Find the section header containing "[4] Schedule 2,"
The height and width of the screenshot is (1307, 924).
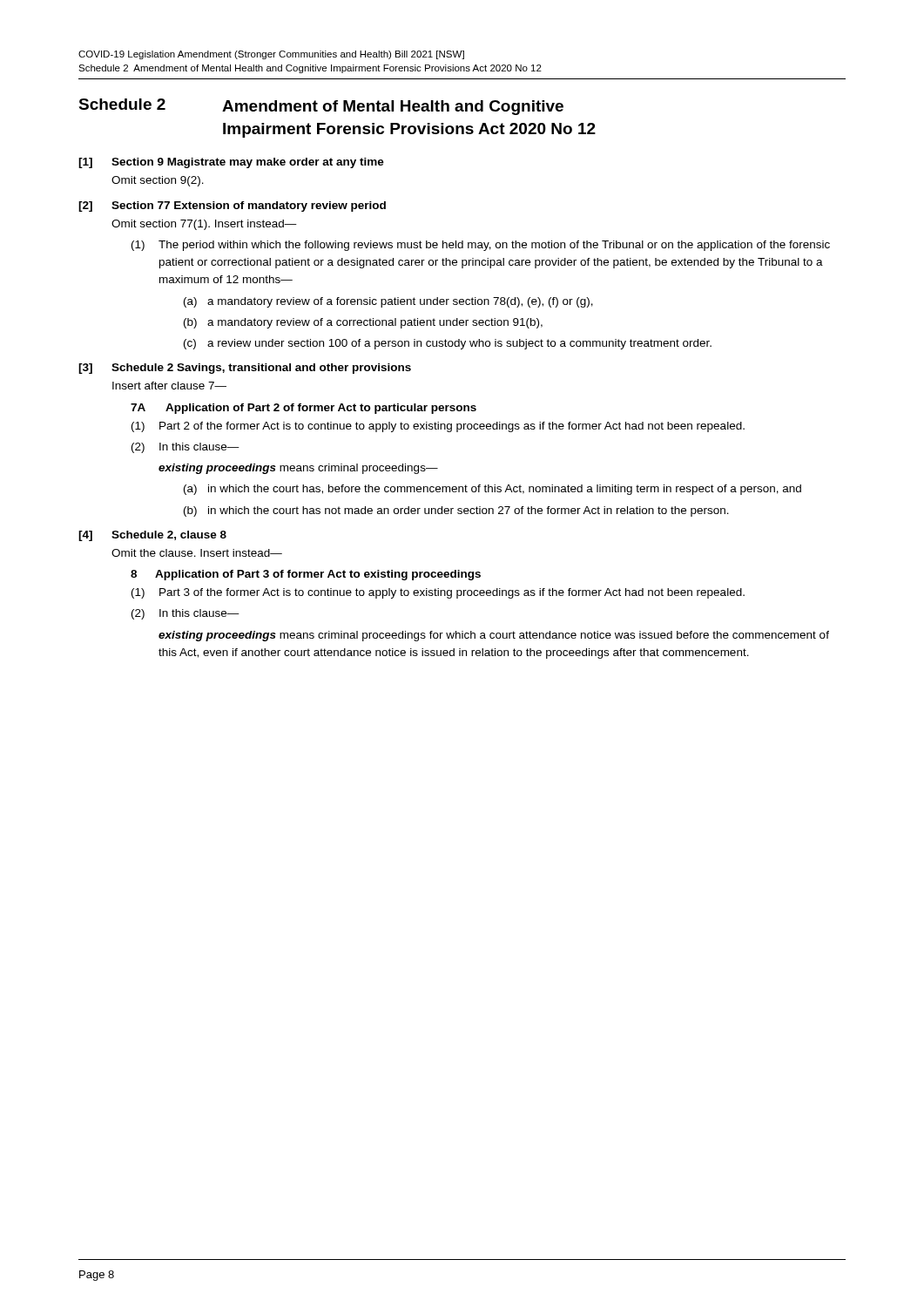[x=152, y=535]
